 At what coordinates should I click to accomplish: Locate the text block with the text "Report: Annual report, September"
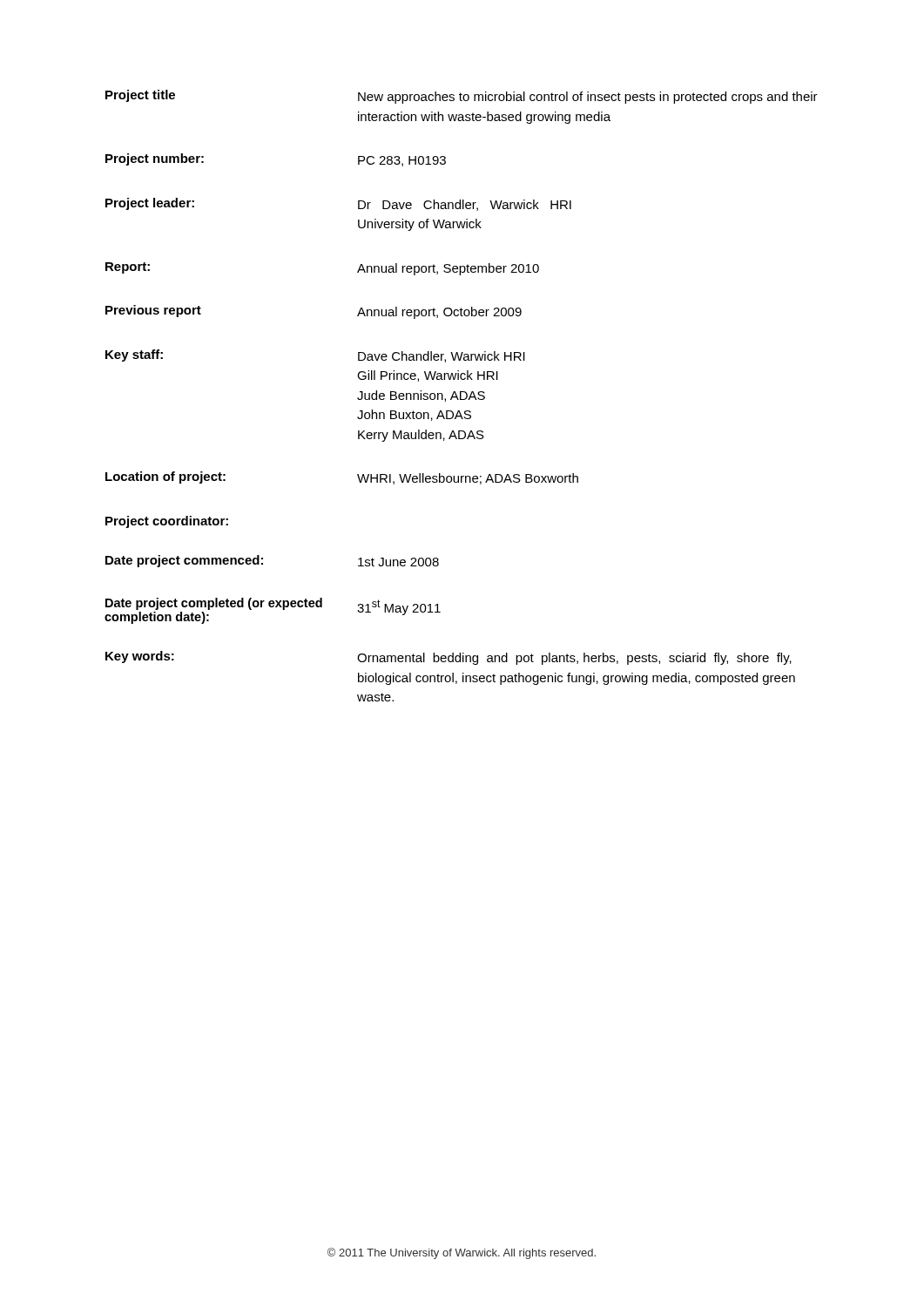point(462,268)
